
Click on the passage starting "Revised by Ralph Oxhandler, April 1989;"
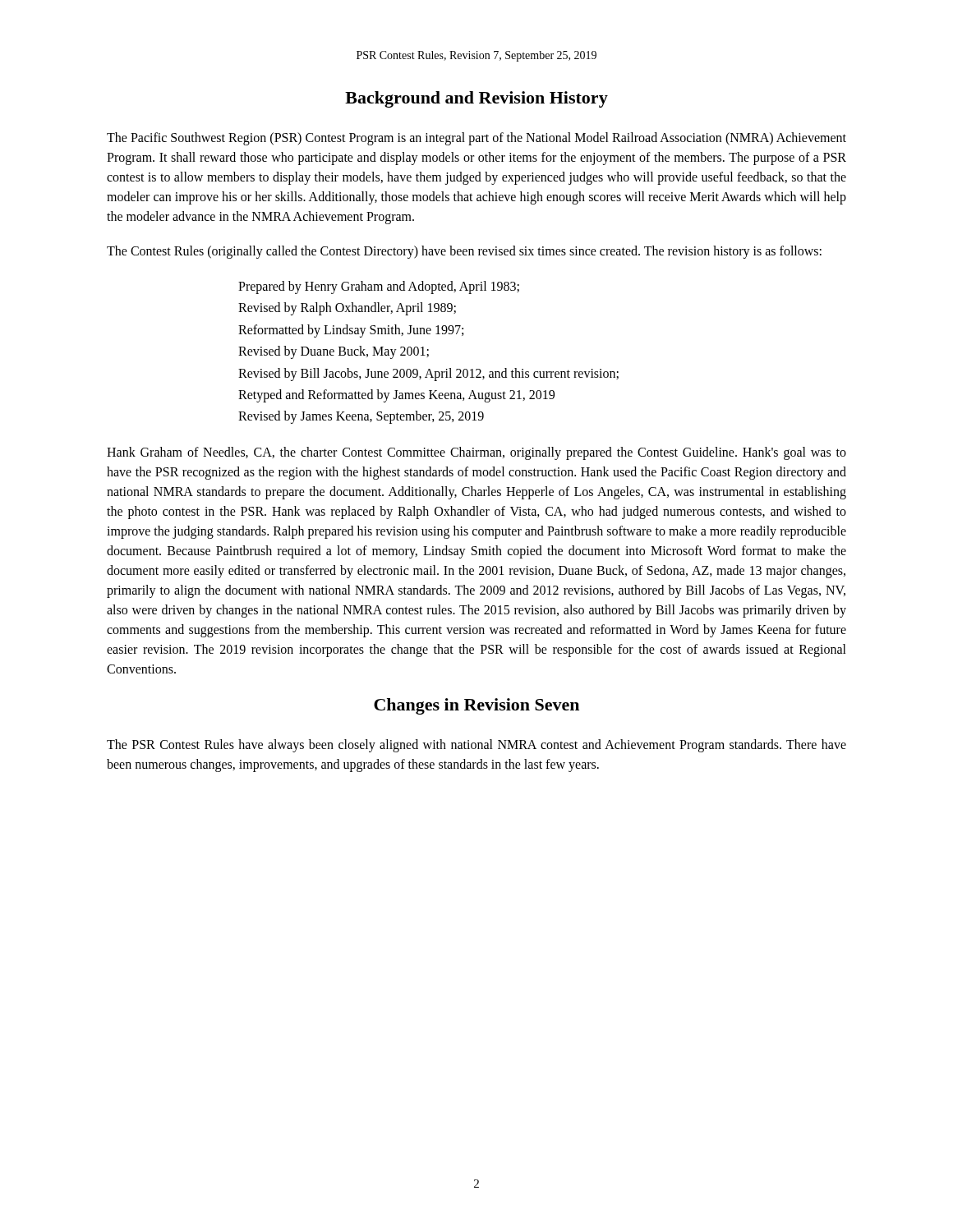point(348,308)
